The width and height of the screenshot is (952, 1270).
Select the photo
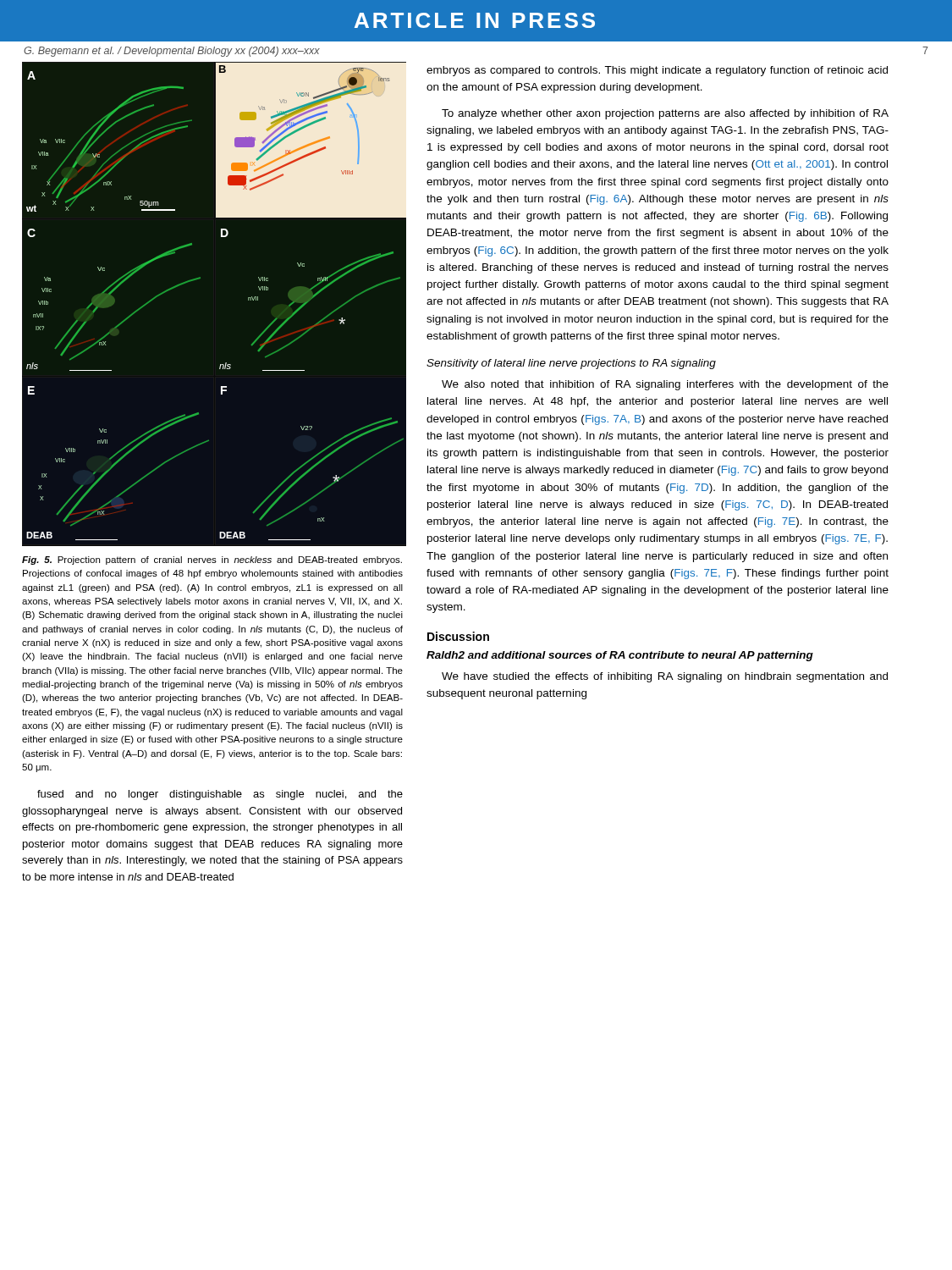pos(214,304)
